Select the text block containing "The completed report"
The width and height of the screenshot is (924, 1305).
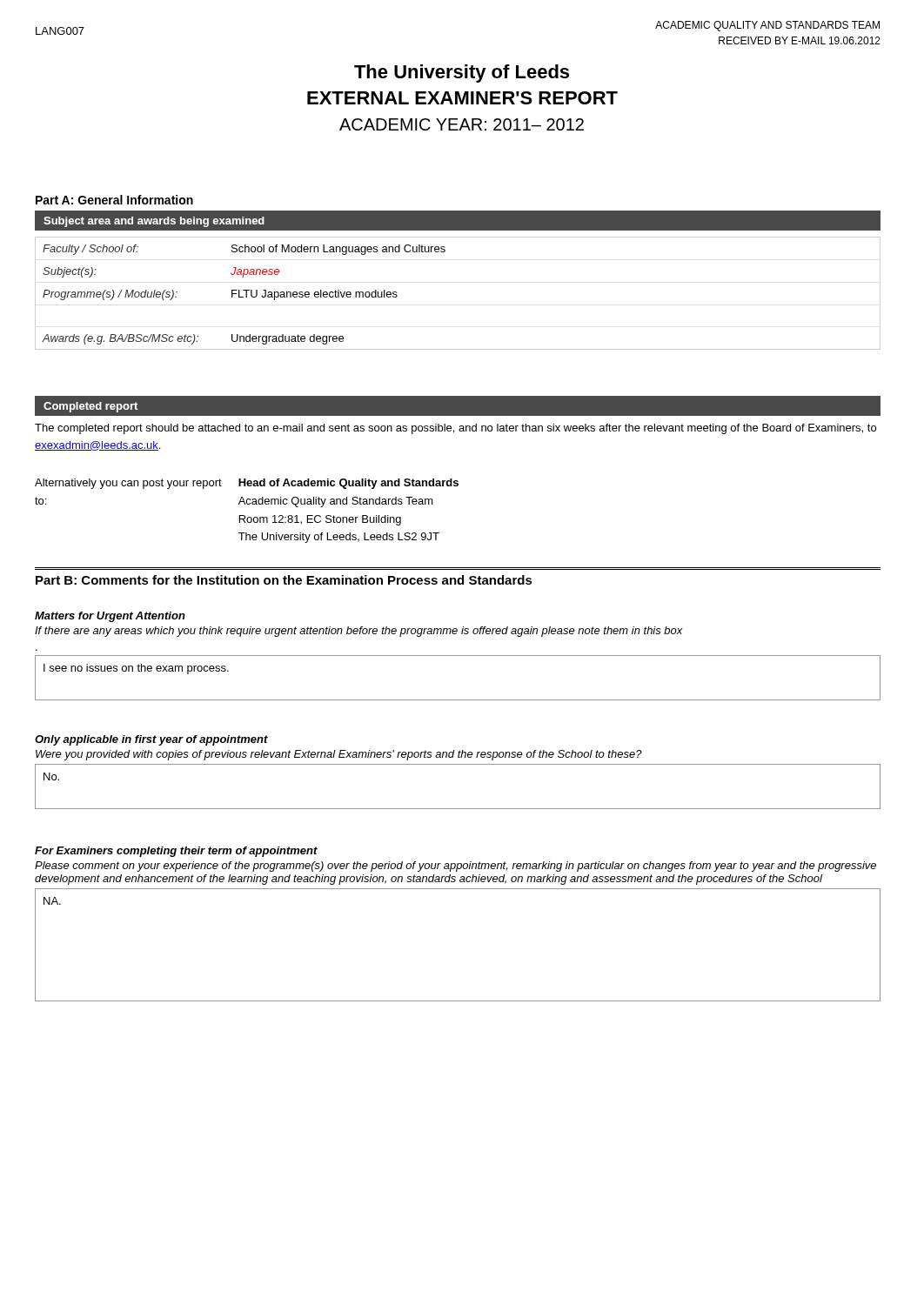pyautogui.click(x=456, y=436)
